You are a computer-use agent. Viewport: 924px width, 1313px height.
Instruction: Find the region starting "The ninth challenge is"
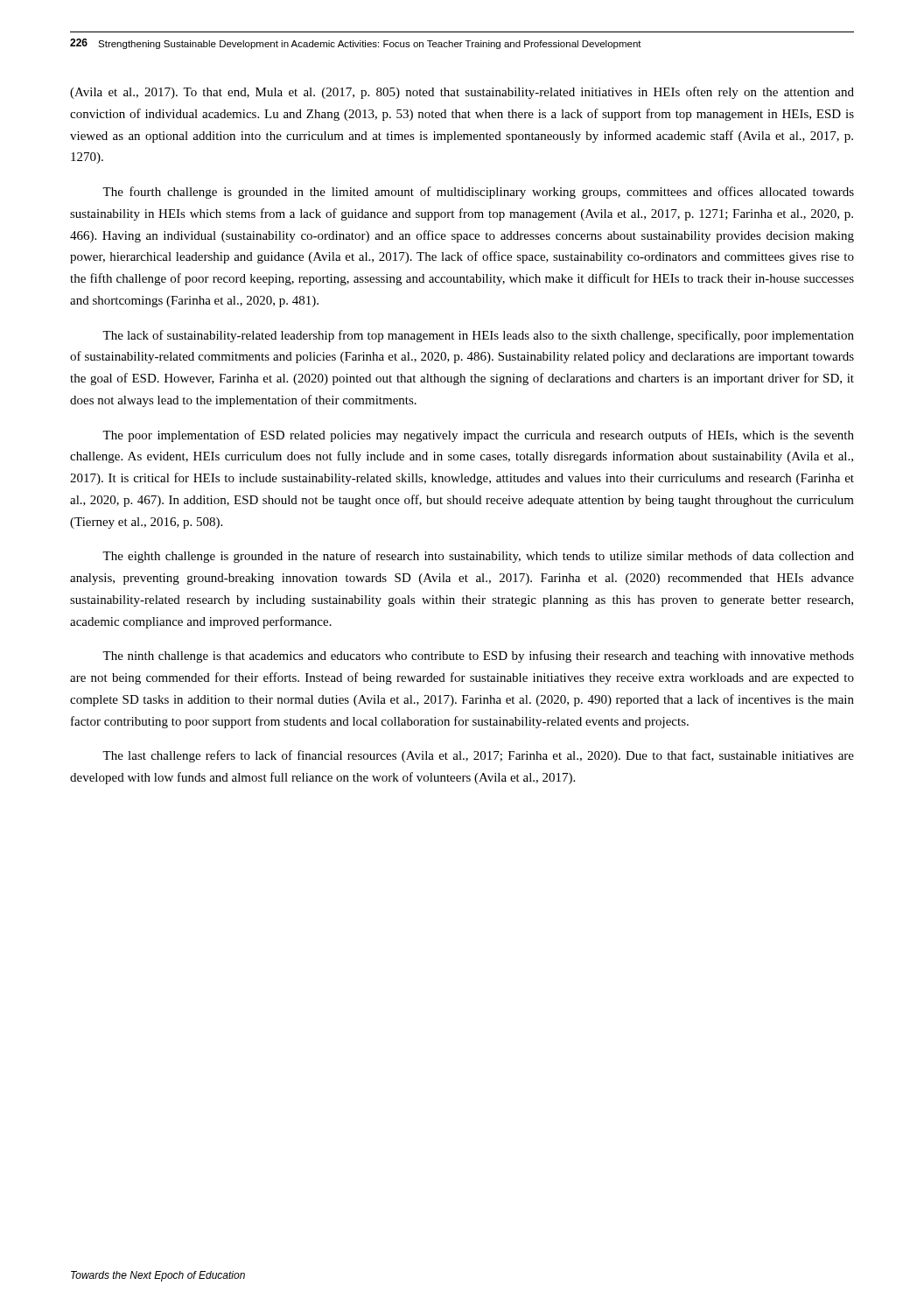click(x=462, y=689)
